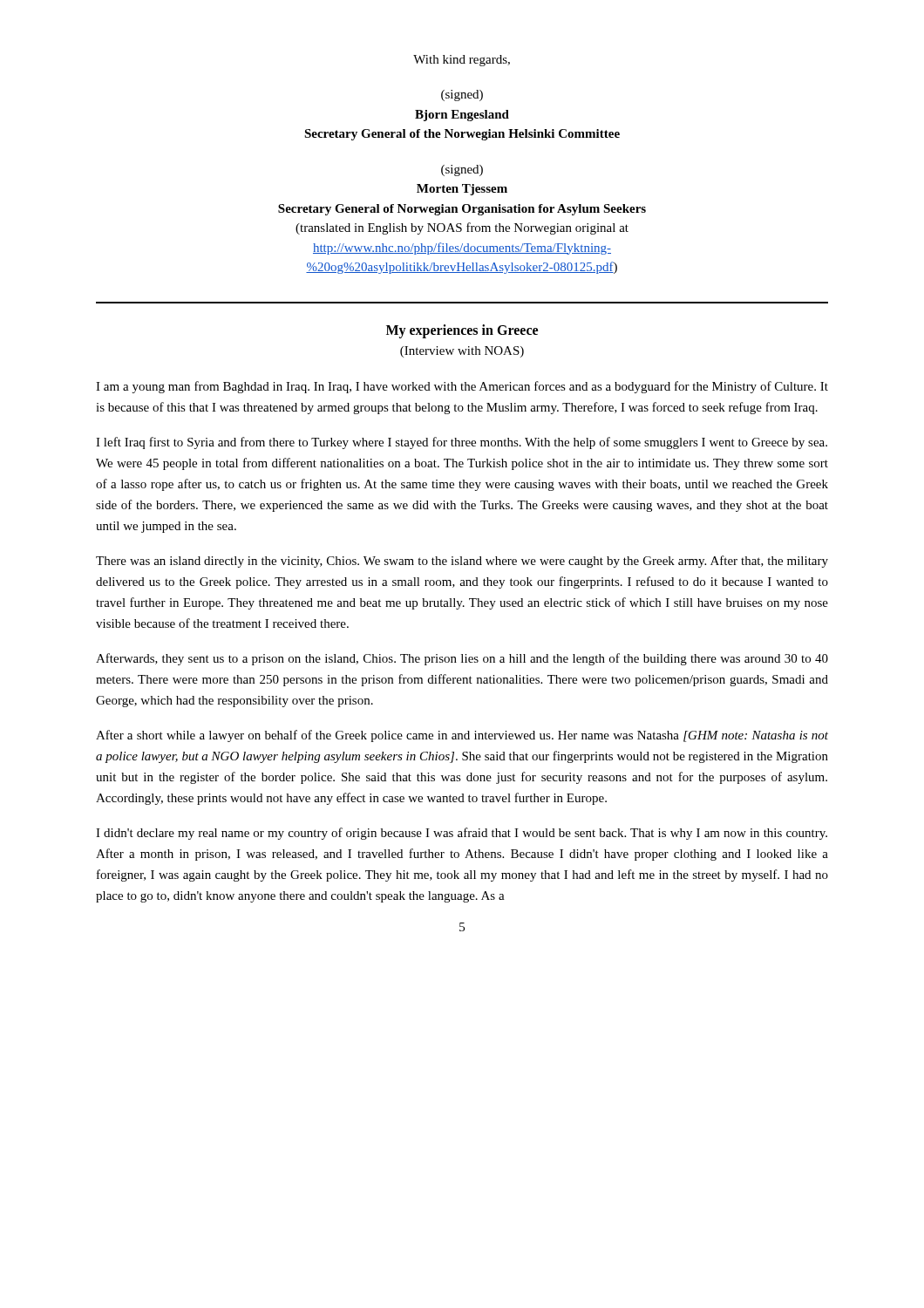Locate the element starting "After a short while a lawyer"
Viewport: 924px width, 1308px height.
point(462,766)
